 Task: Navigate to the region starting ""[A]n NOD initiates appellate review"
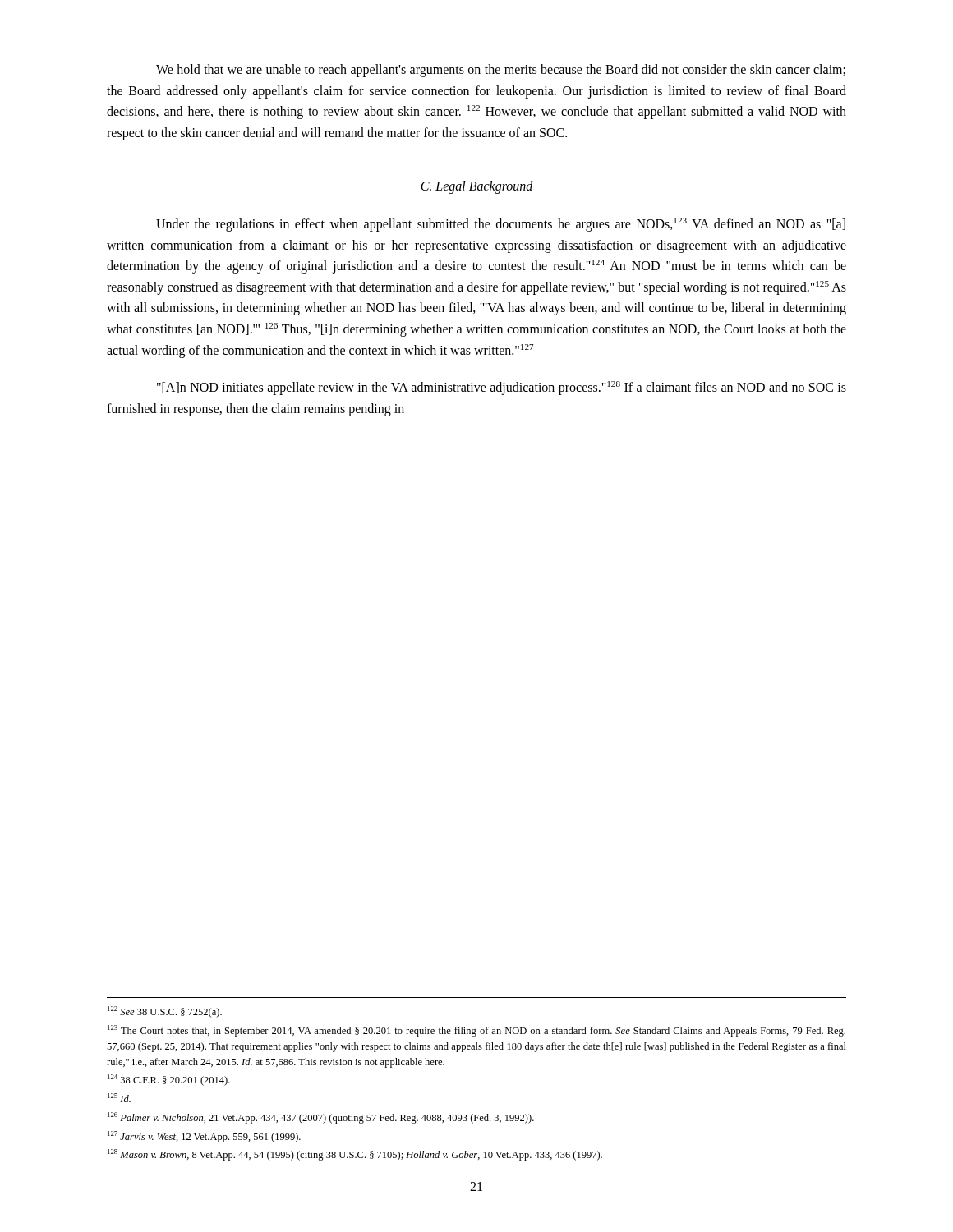[x=476, y=398]
